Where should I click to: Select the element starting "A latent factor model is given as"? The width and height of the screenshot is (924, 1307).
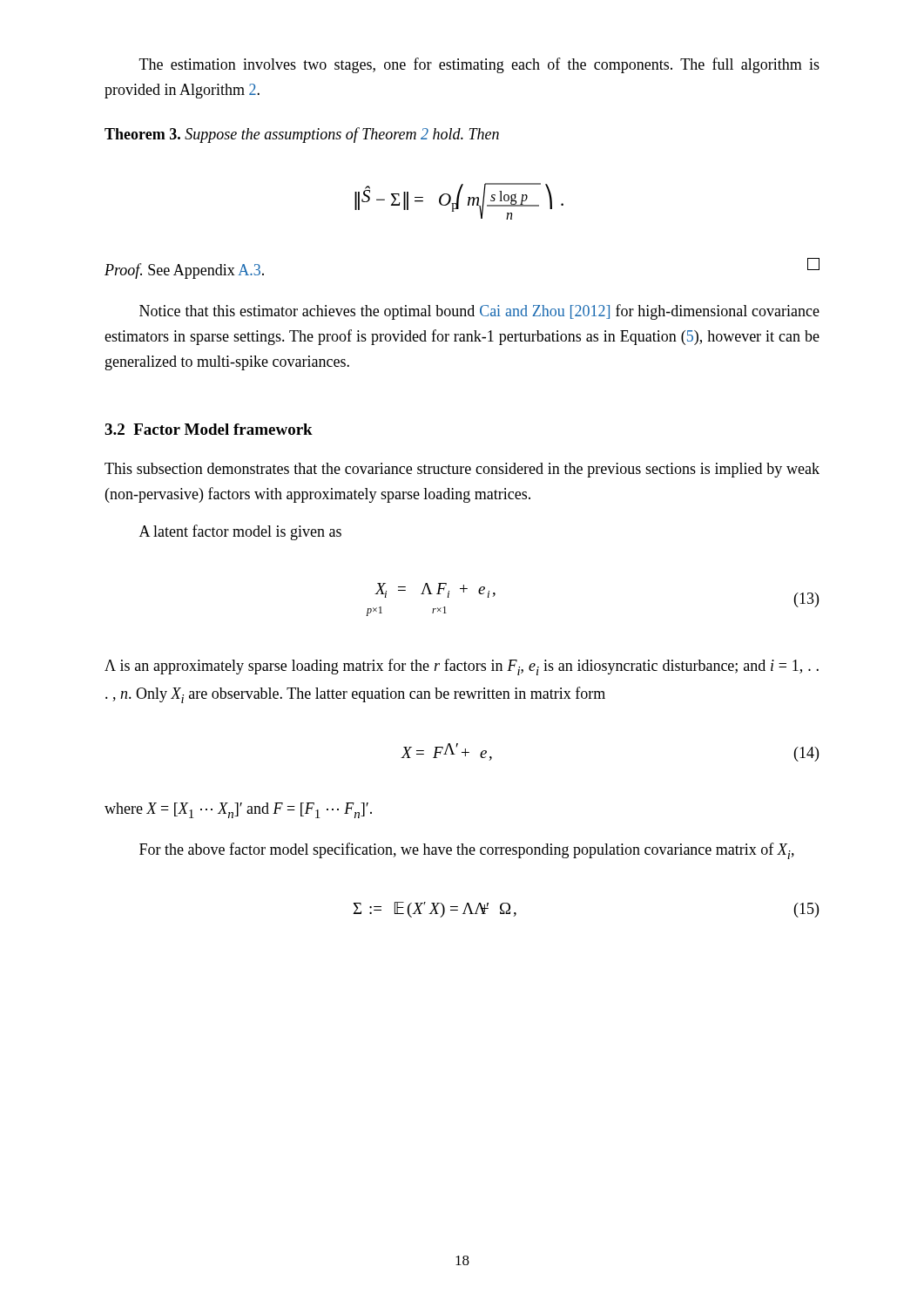click(x=240, y=531)
